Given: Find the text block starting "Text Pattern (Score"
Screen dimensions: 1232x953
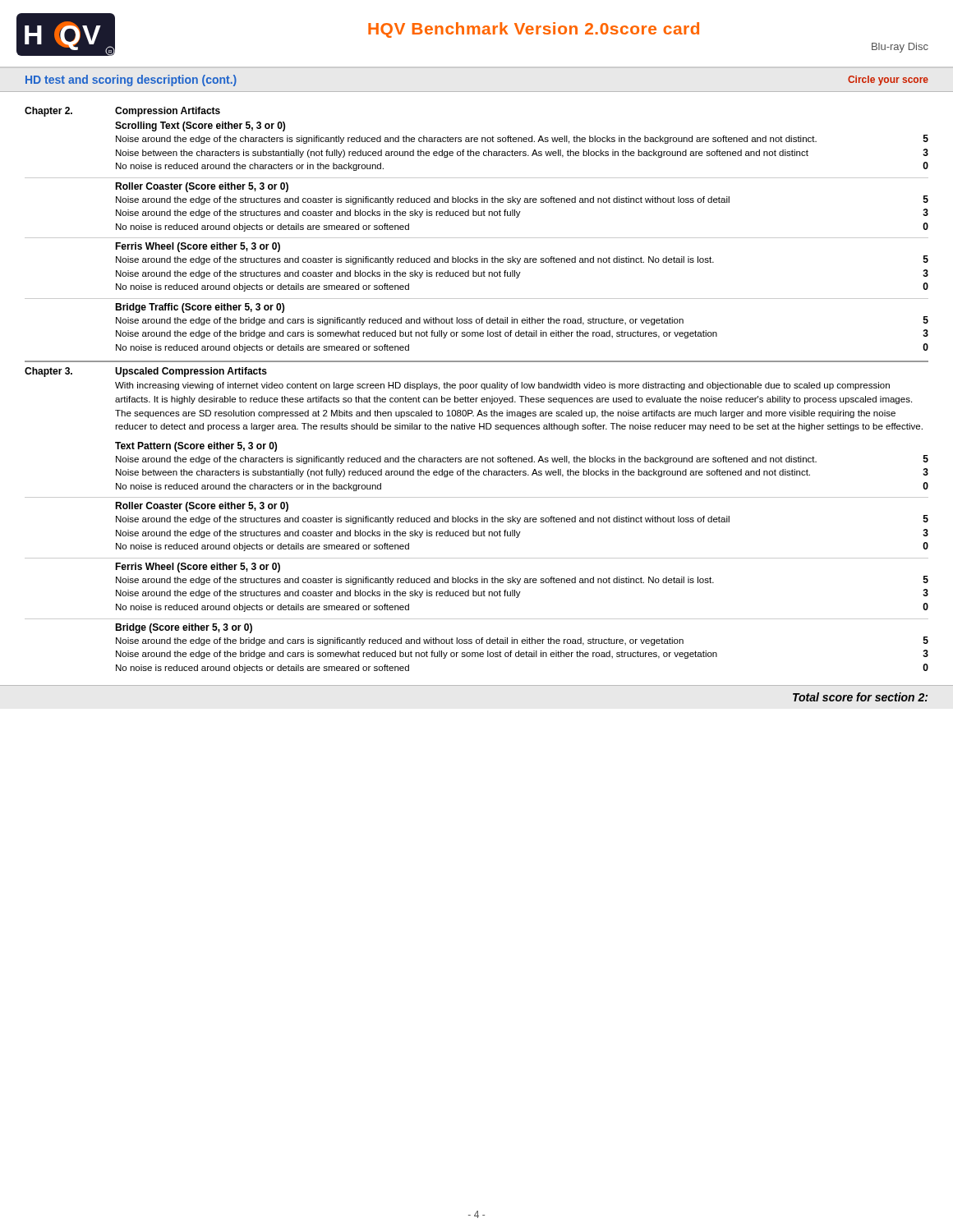Looking at the screenshot, I should coord(196,446).
